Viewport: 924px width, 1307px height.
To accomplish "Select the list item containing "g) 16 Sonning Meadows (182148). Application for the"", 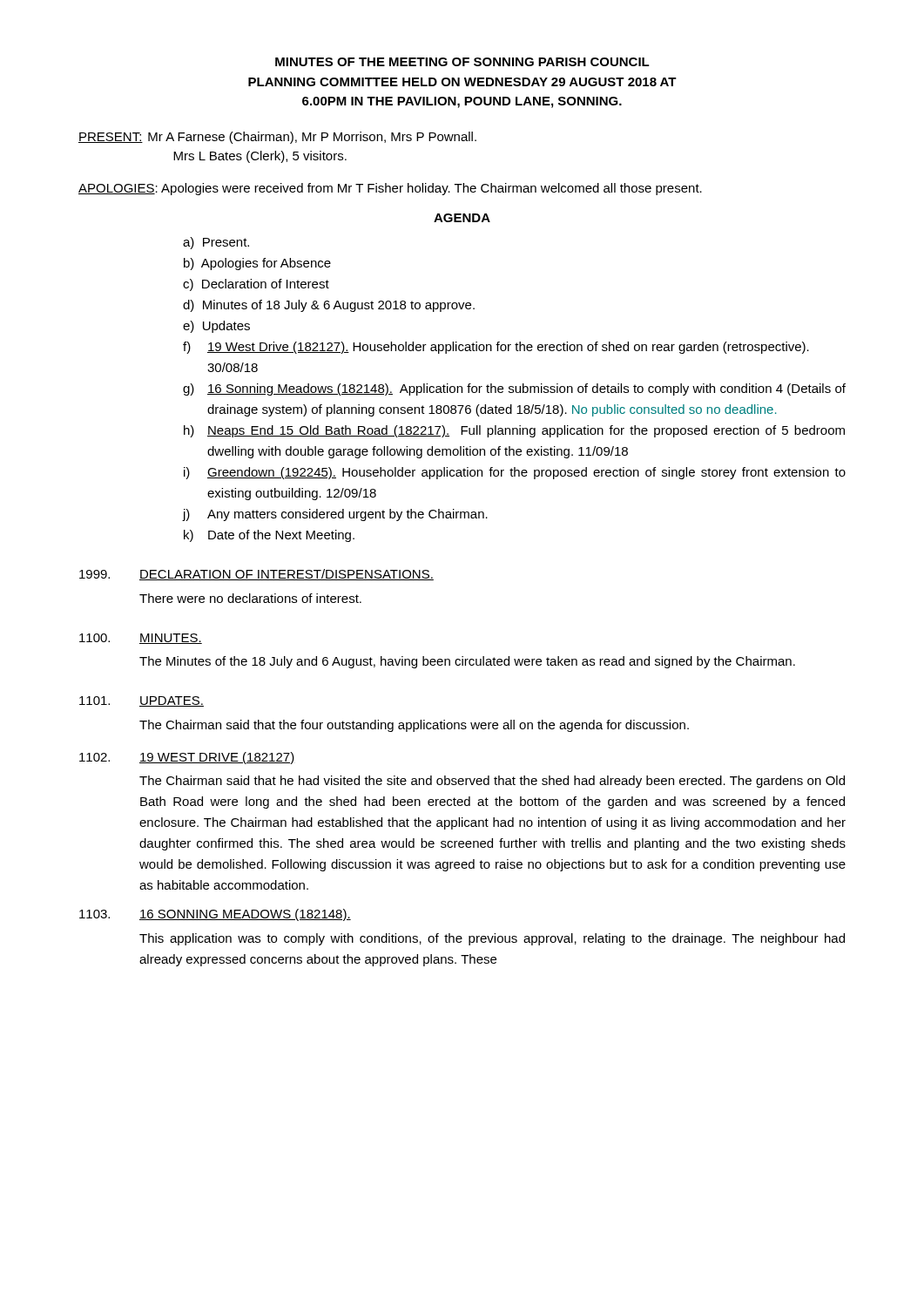I will [514, 399].
